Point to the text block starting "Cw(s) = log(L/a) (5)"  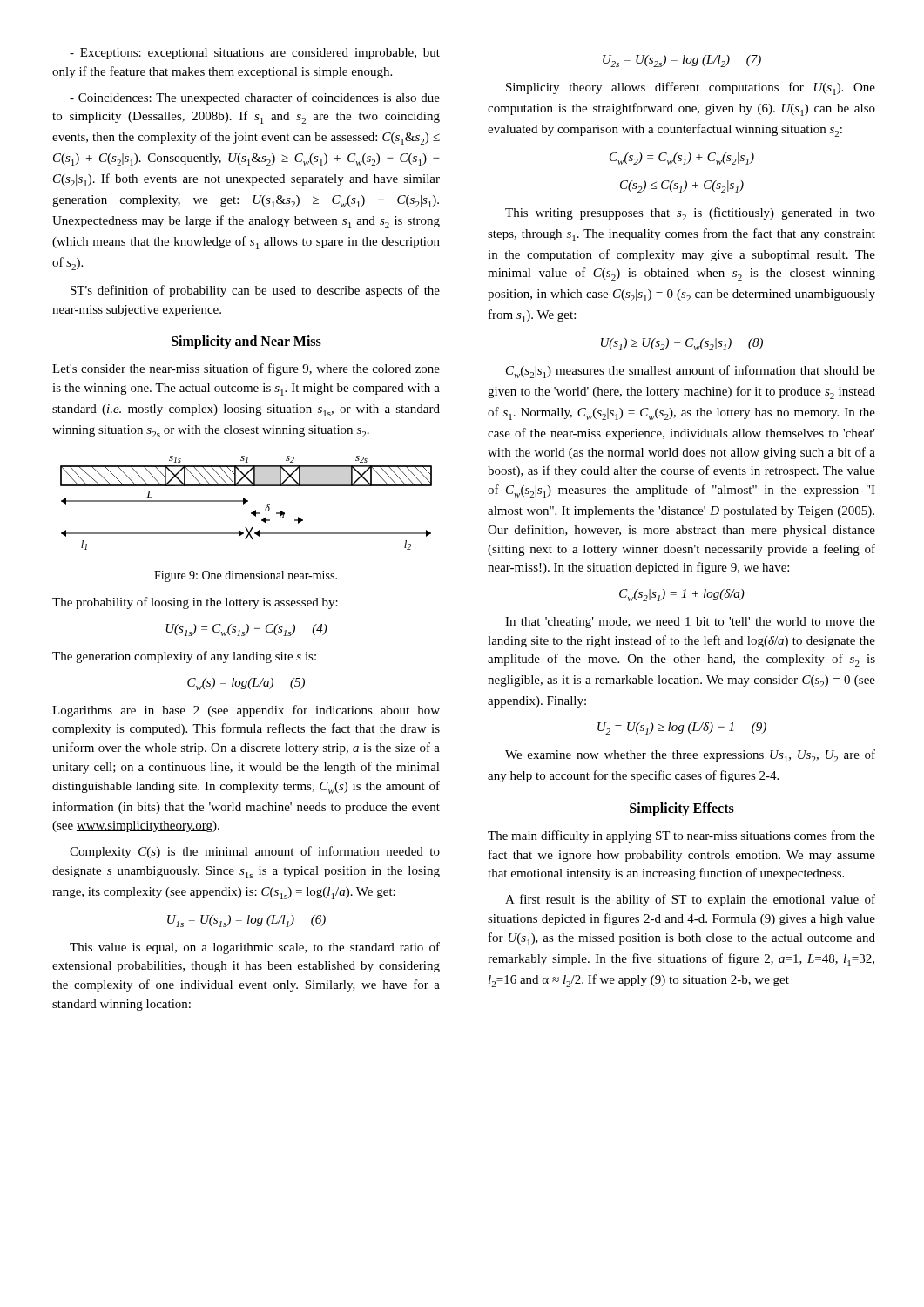click(246, 684)
